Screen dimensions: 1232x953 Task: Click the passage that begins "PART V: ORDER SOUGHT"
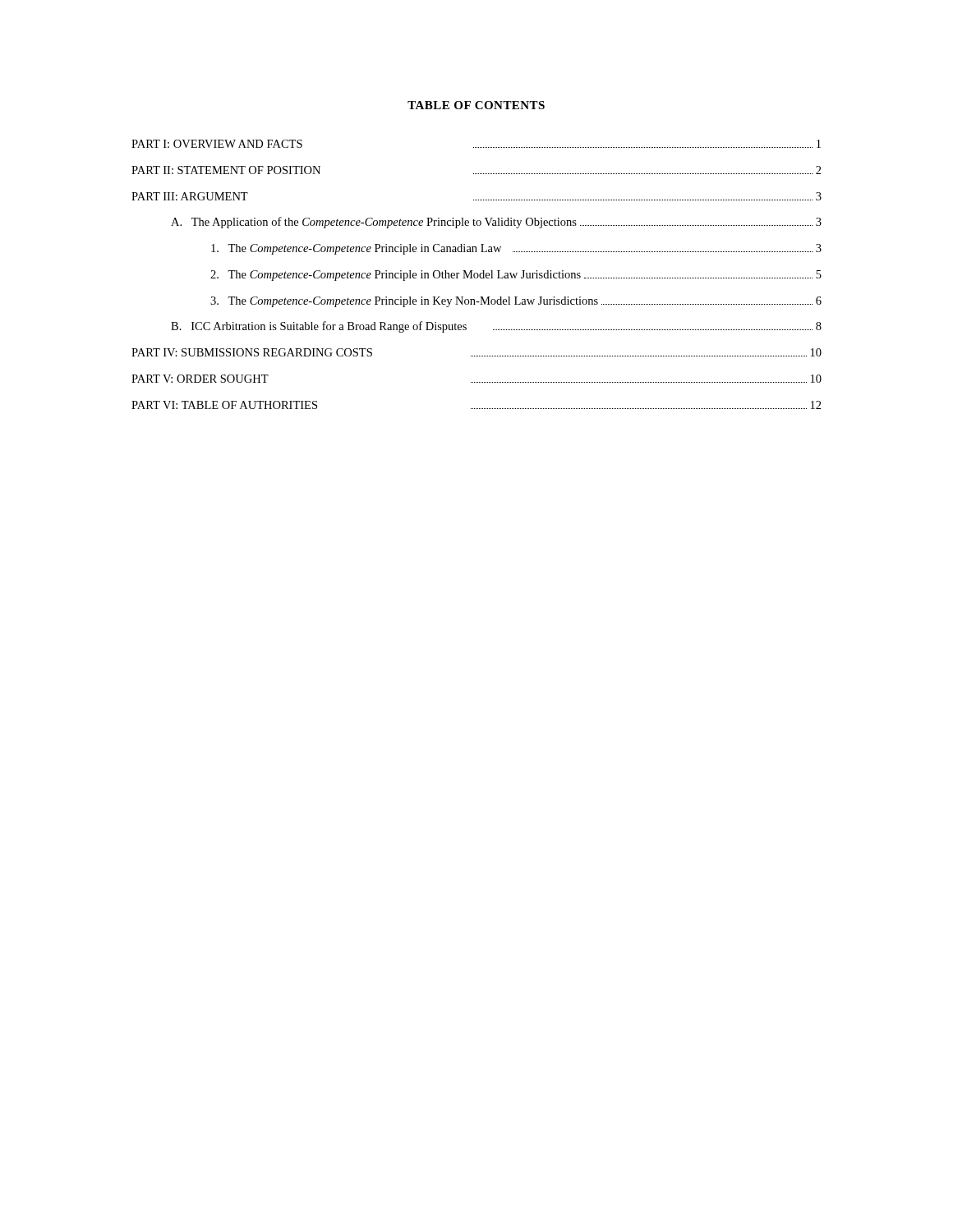pos(476,379)
